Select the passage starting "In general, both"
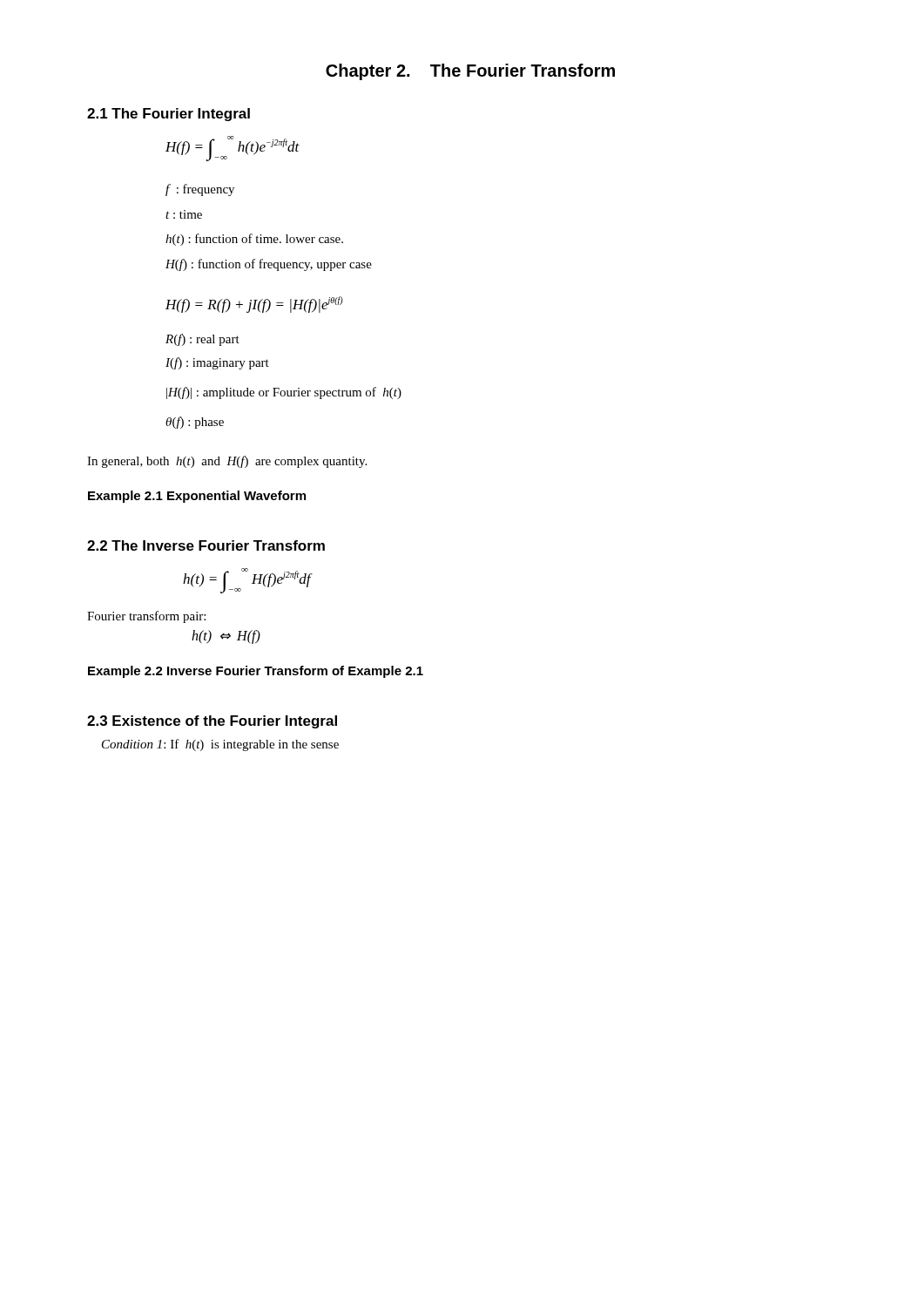 [227, 461]
